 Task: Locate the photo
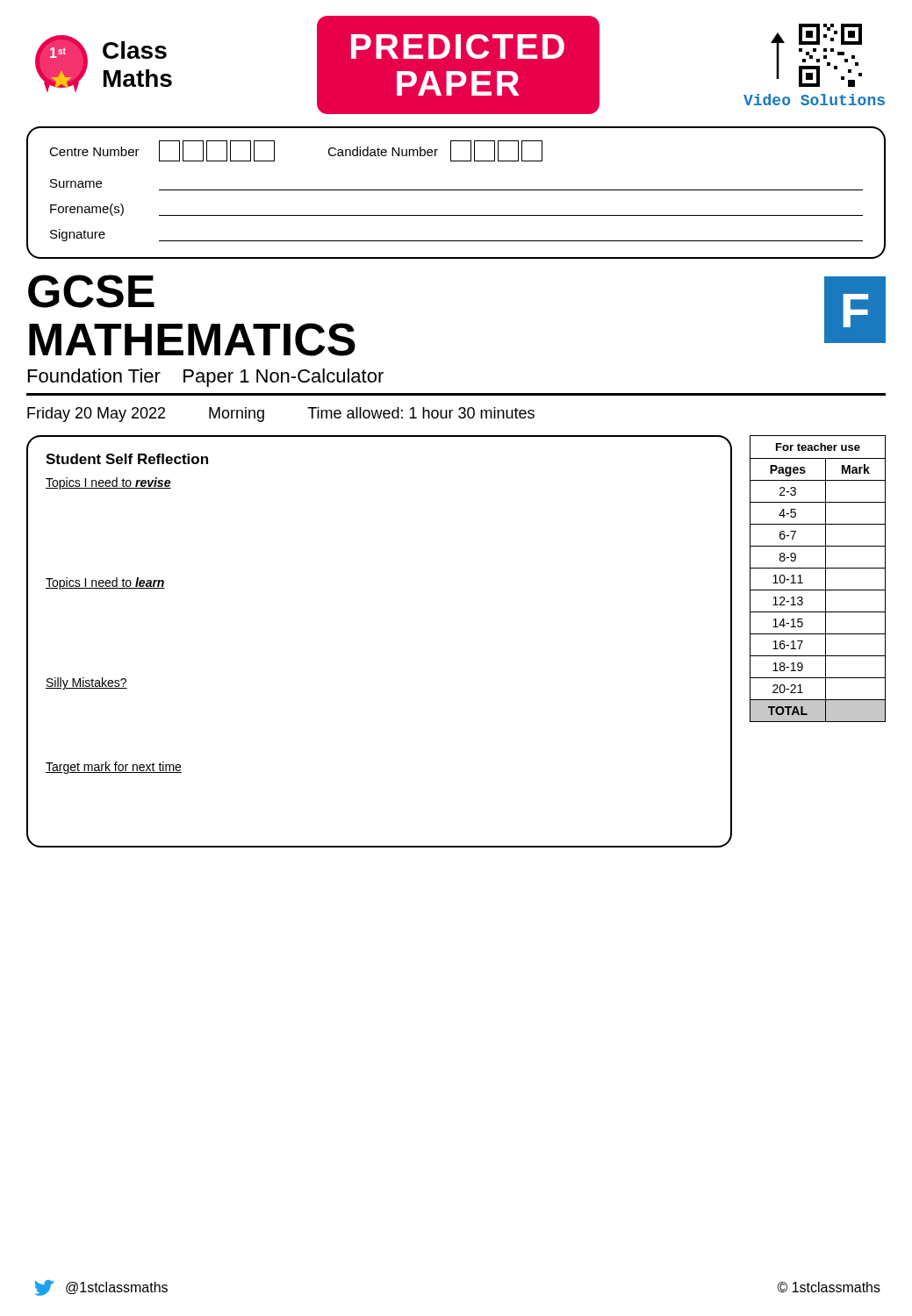click(815, 65)
